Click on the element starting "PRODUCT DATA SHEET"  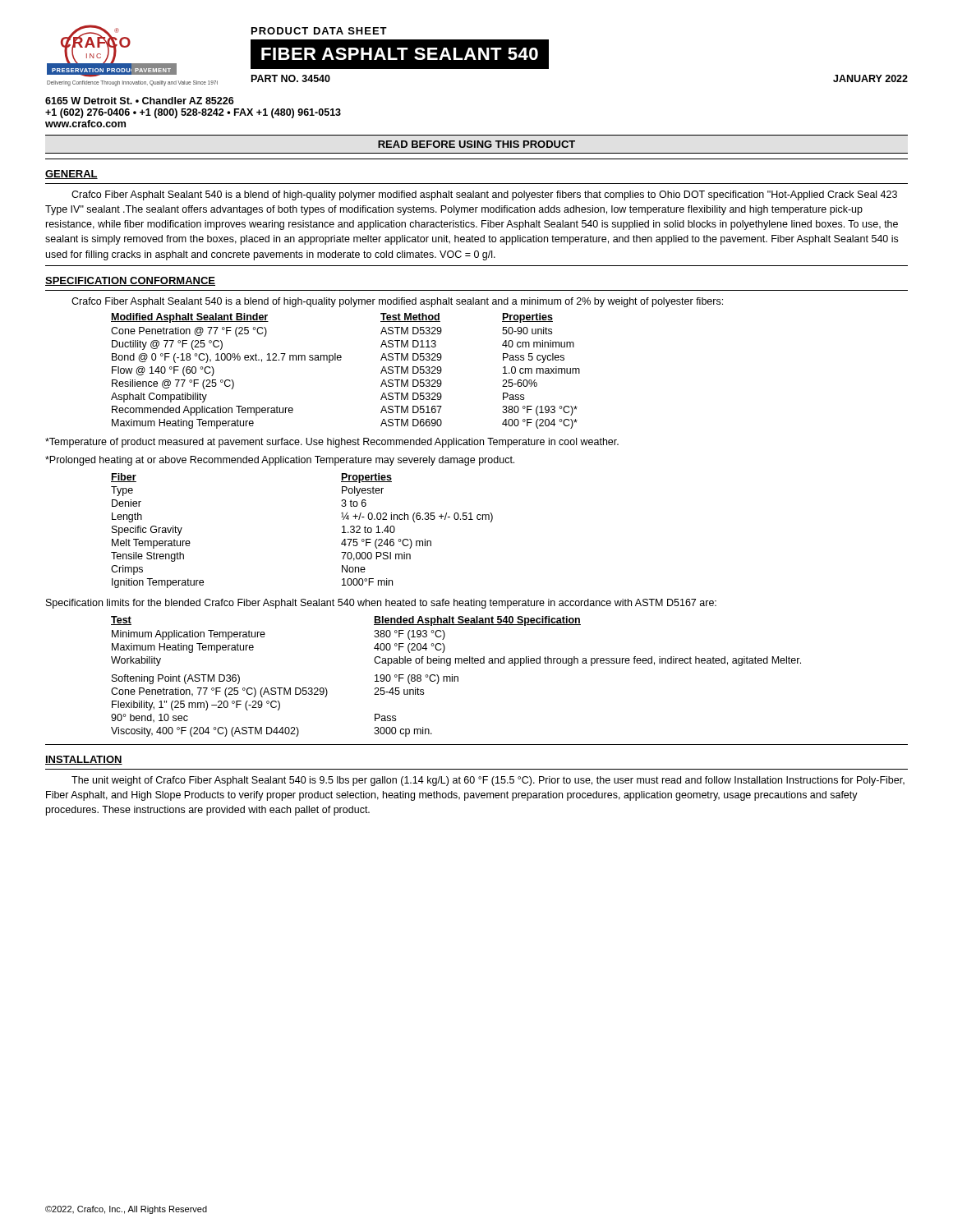click(x=319, y=31)
